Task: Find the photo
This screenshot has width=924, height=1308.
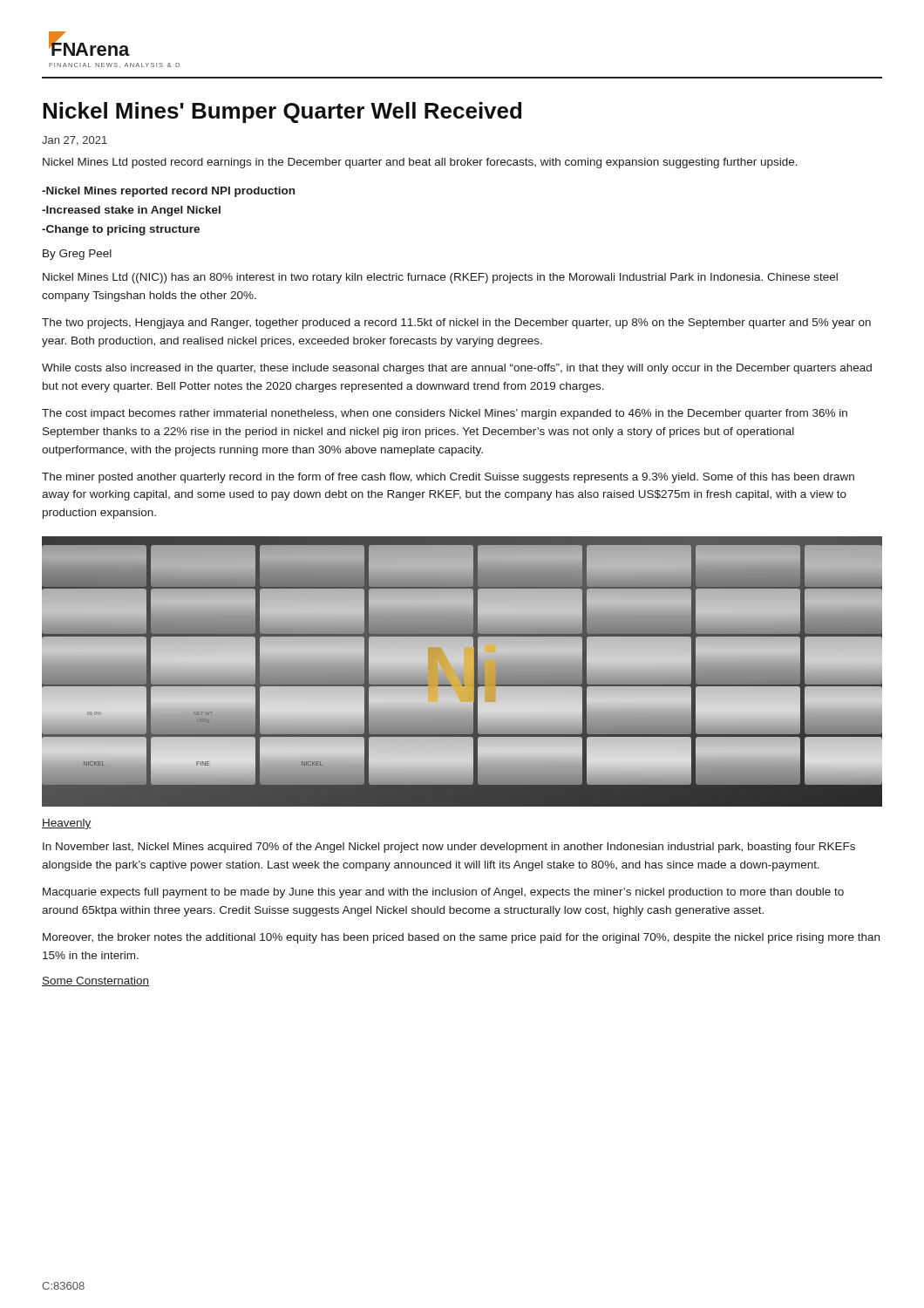Action: pyautogui.click(x=462, y=673)
